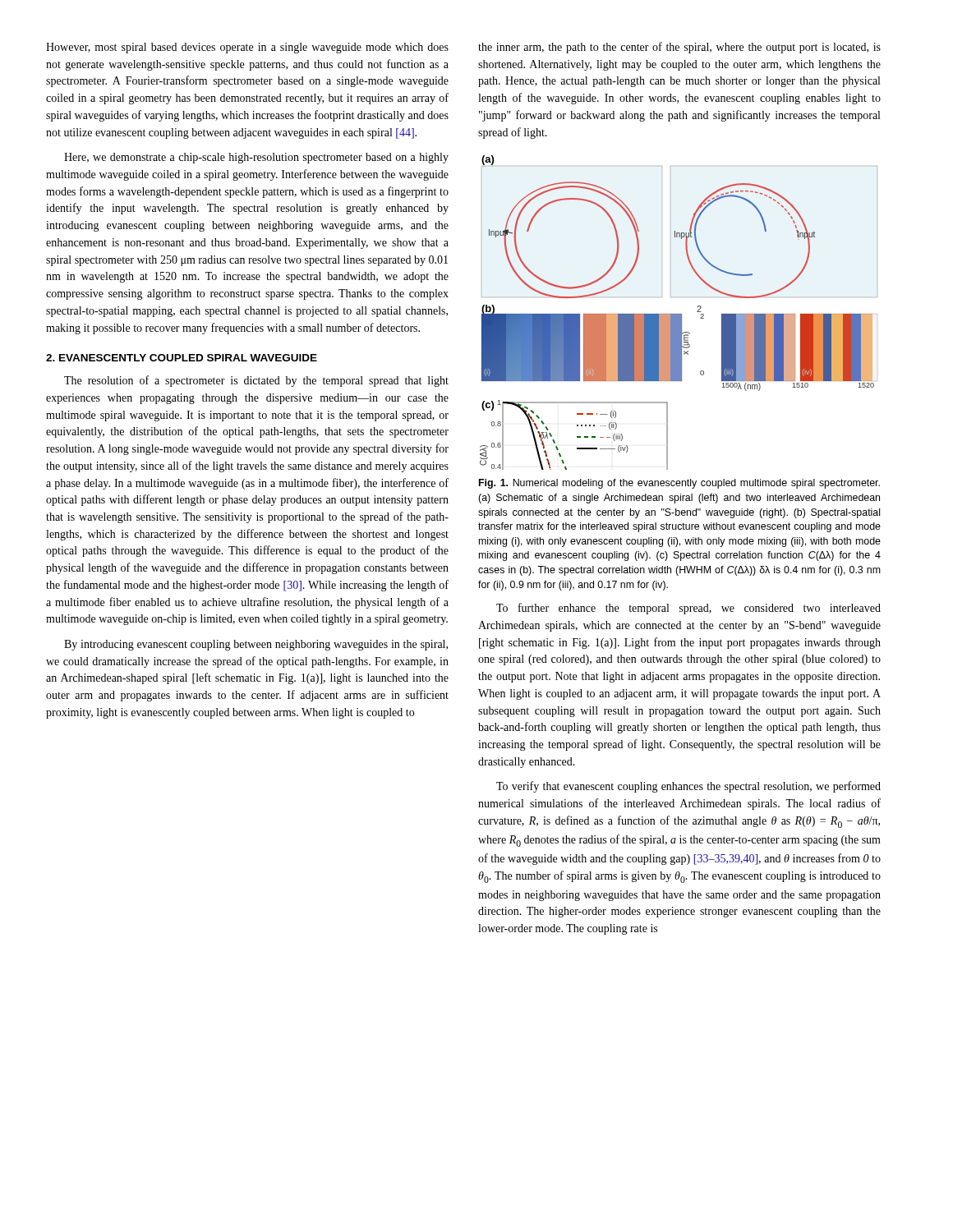This screenshot has height=1232, width=953.
Task: Find the text starting "To verify that"
Action: tap(679, 858)
